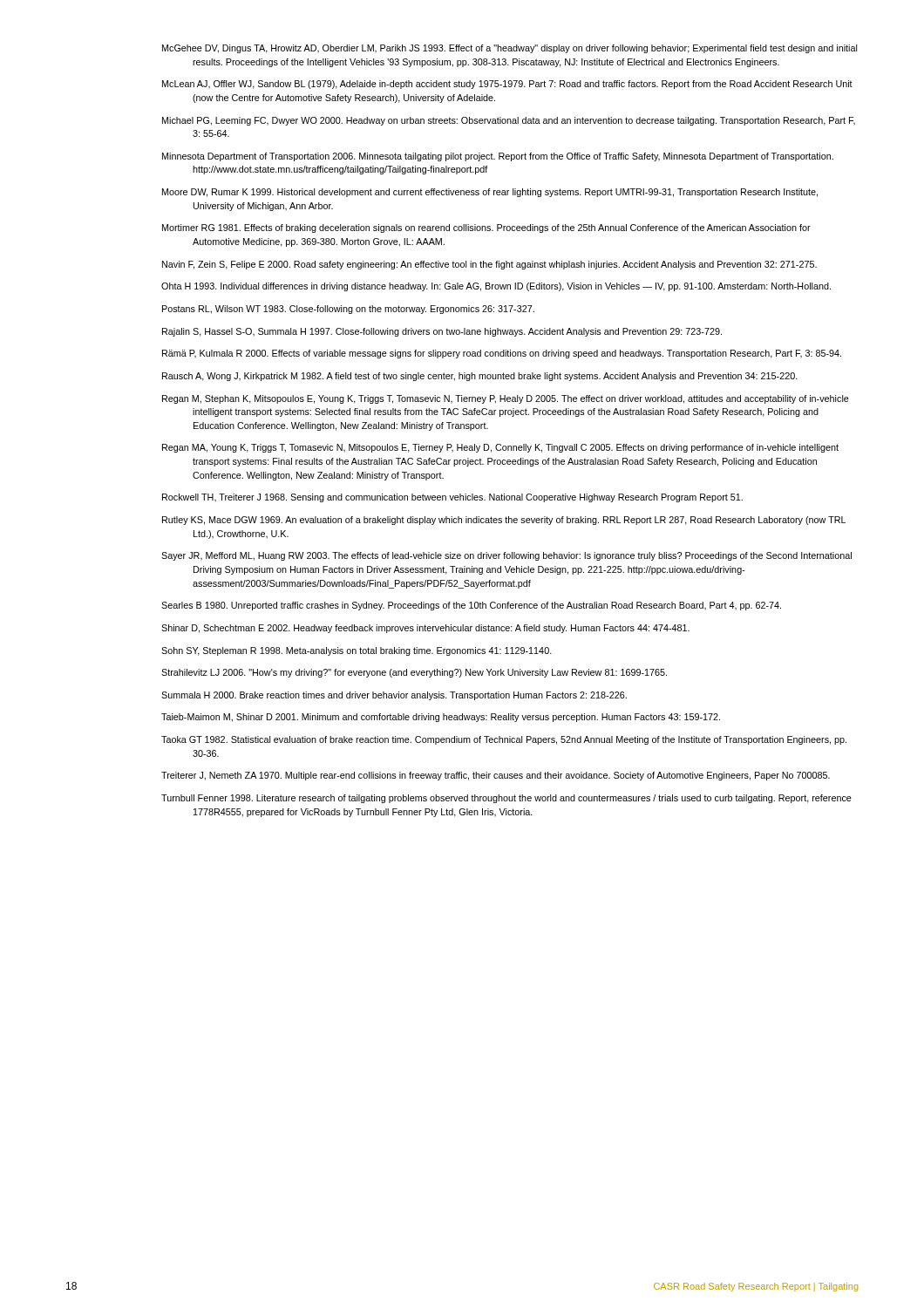The height and width of the screenshot is (1308, 924).
Task: Point to the region starting "Navin F, Zein S, Felipe"
Action: pos(489,264)
